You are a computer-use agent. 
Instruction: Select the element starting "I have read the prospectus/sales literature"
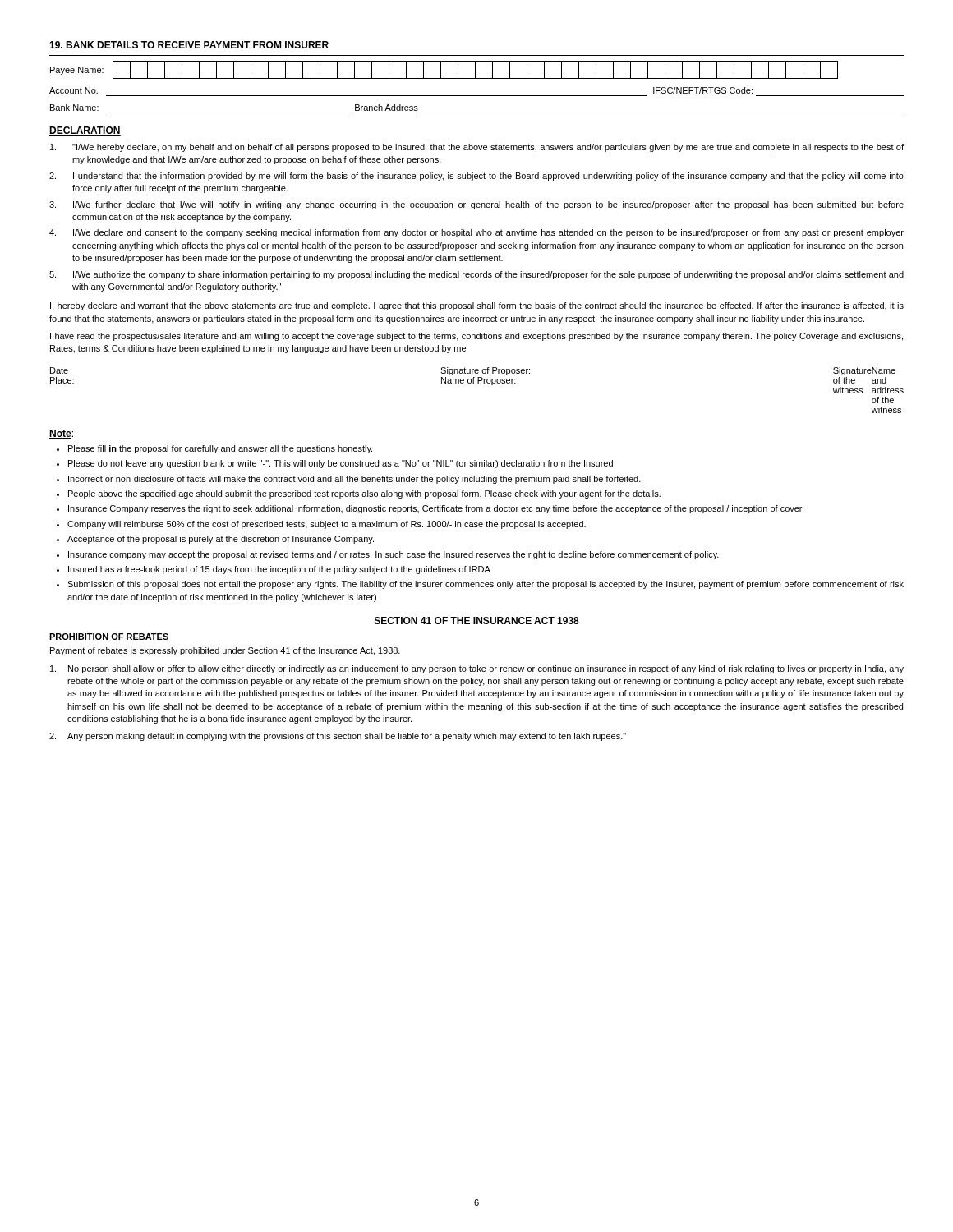476,342
